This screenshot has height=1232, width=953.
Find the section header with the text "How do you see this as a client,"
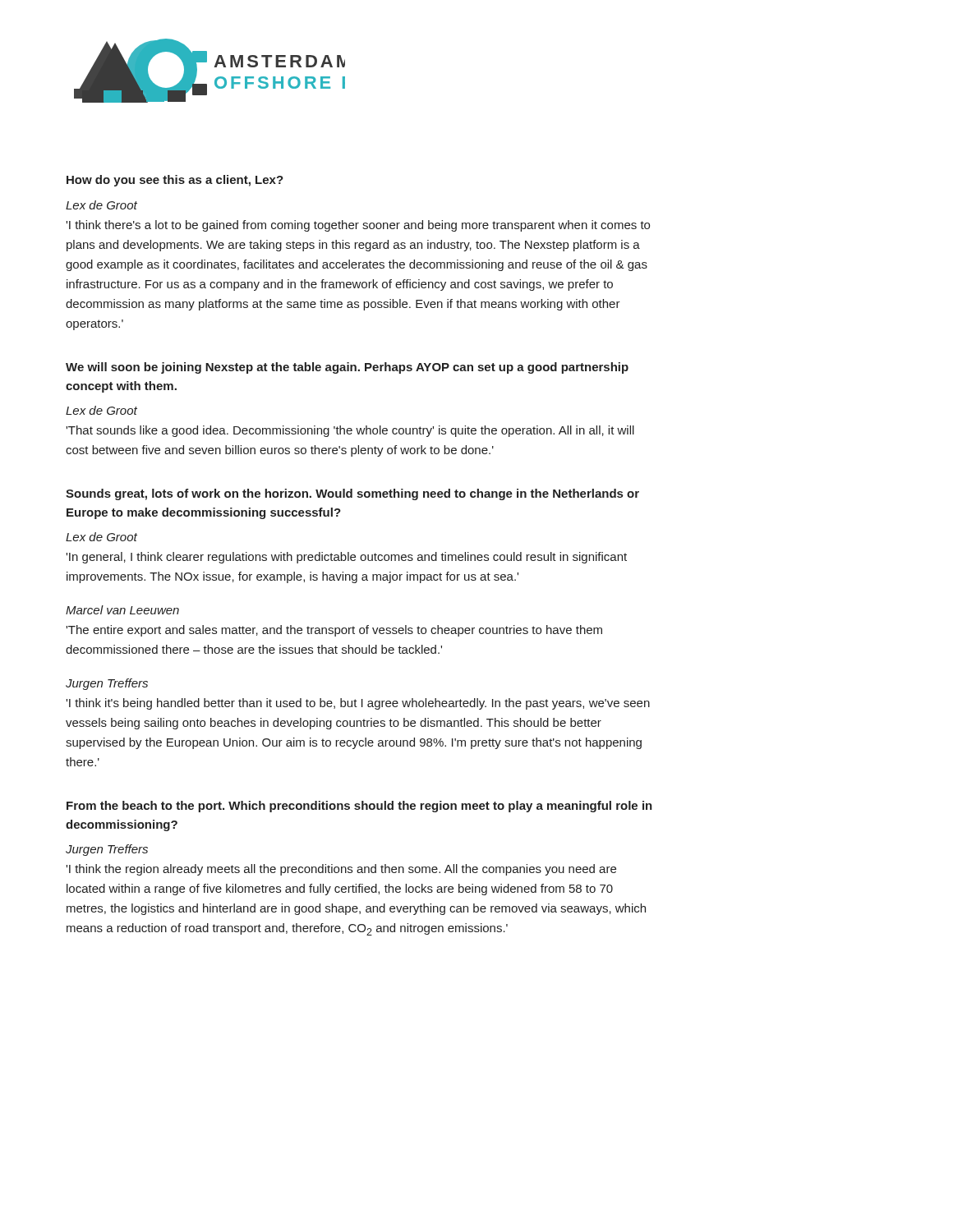[x=175, y=179]
